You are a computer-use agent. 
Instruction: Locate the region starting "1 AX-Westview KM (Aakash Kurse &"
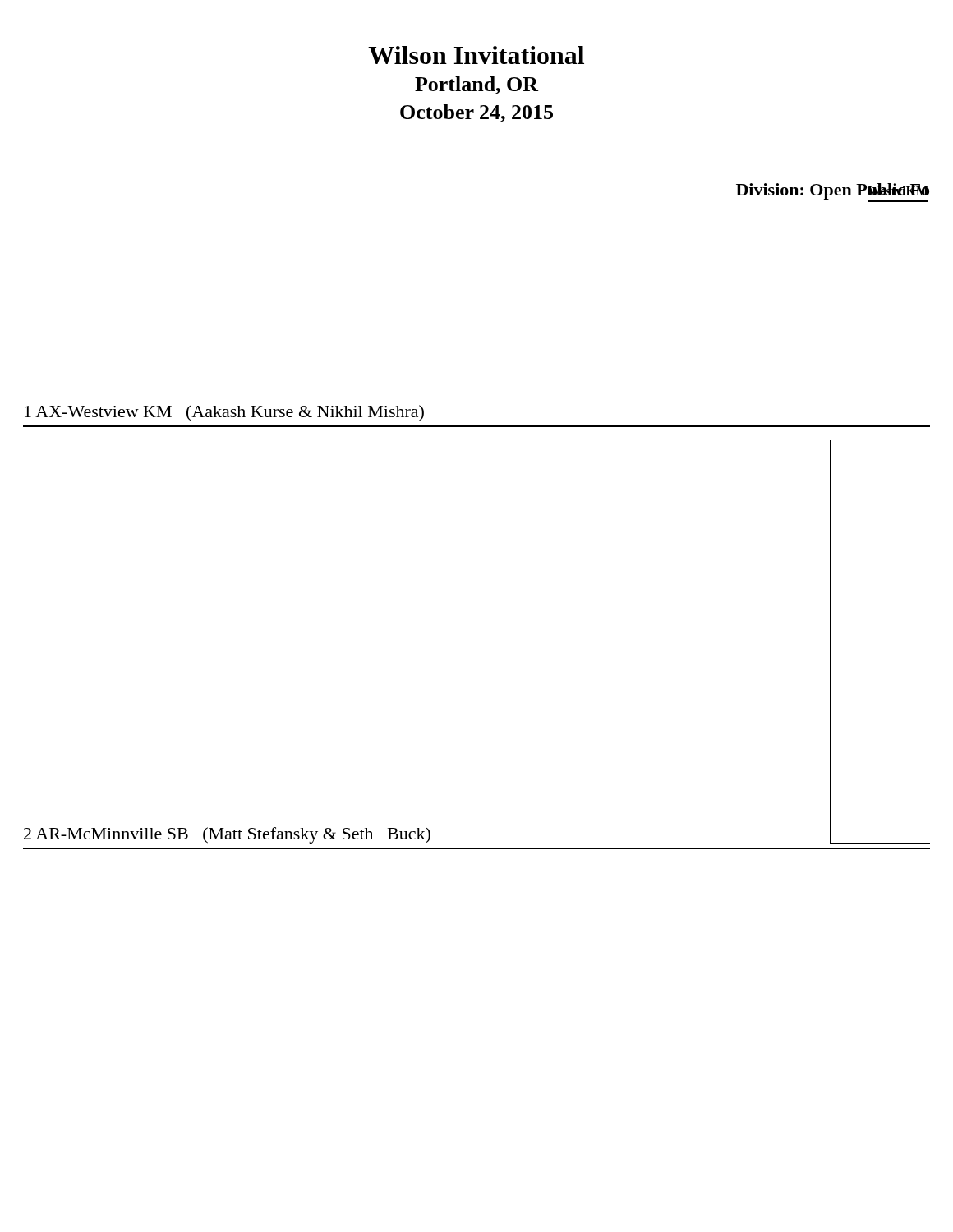476,414
